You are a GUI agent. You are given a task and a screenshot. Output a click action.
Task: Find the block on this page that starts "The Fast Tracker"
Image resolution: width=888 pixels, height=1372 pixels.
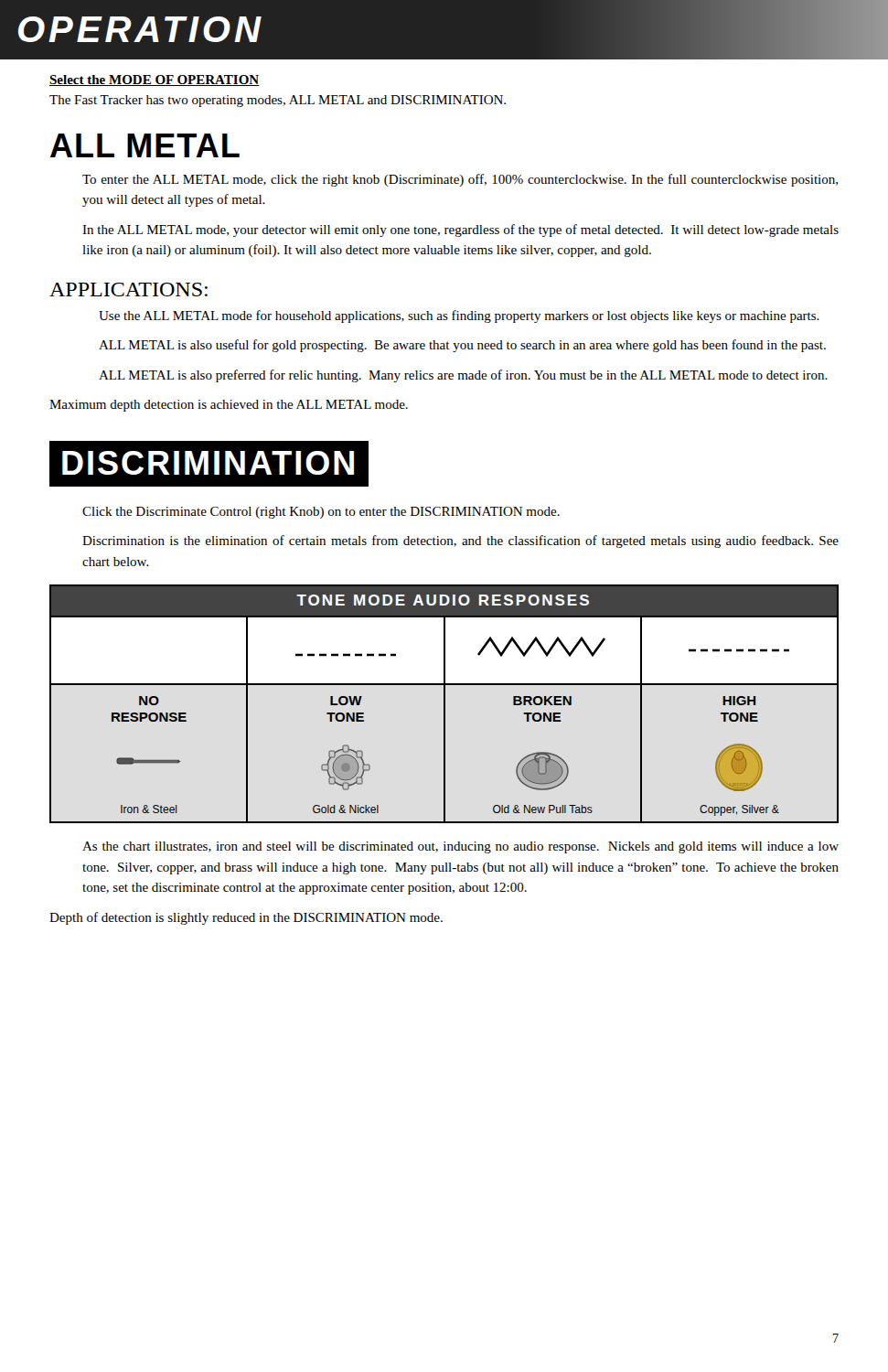[x=278, y=100]
